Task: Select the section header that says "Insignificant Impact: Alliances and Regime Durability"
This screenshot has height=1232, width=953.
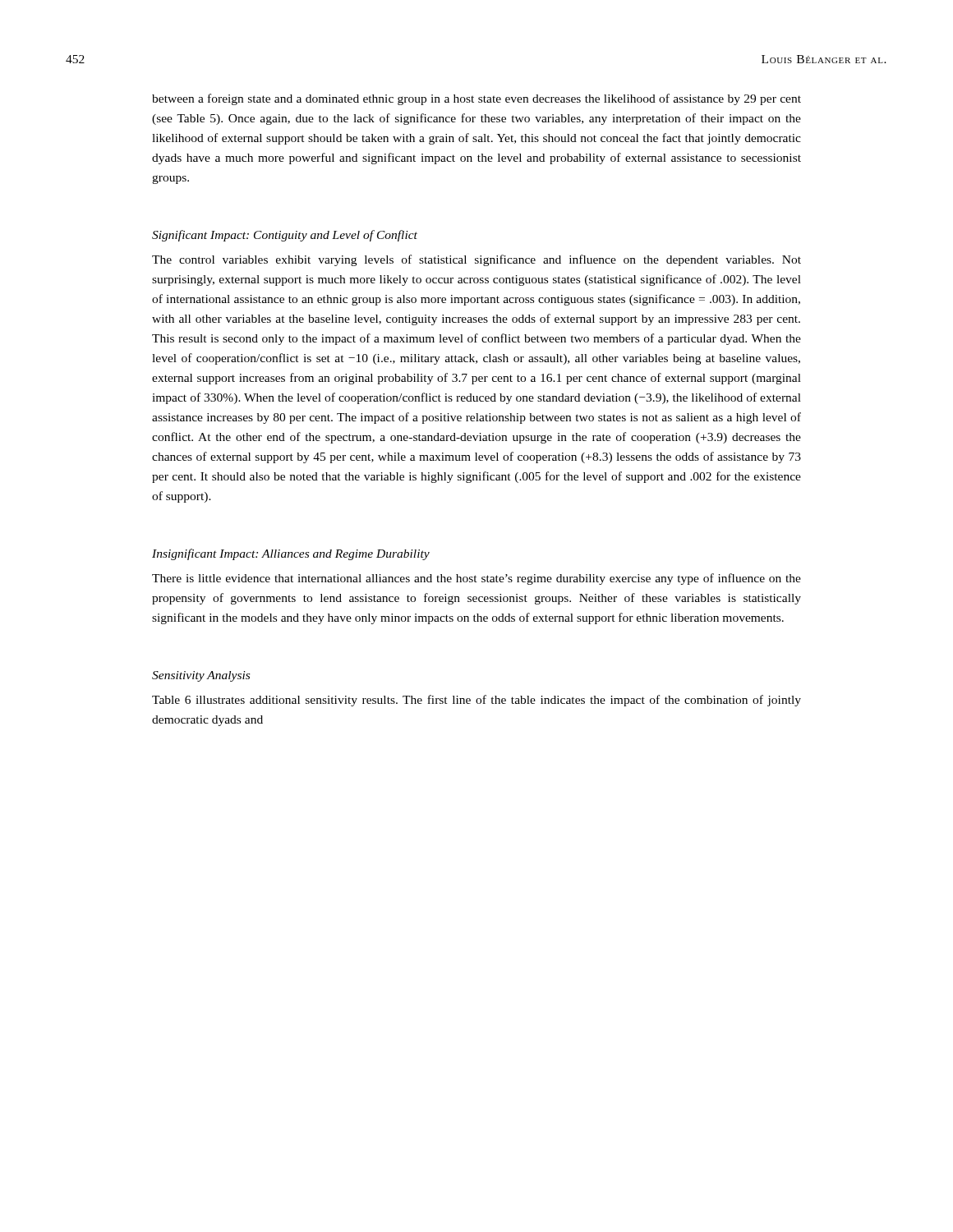Action: pos(291,553)
